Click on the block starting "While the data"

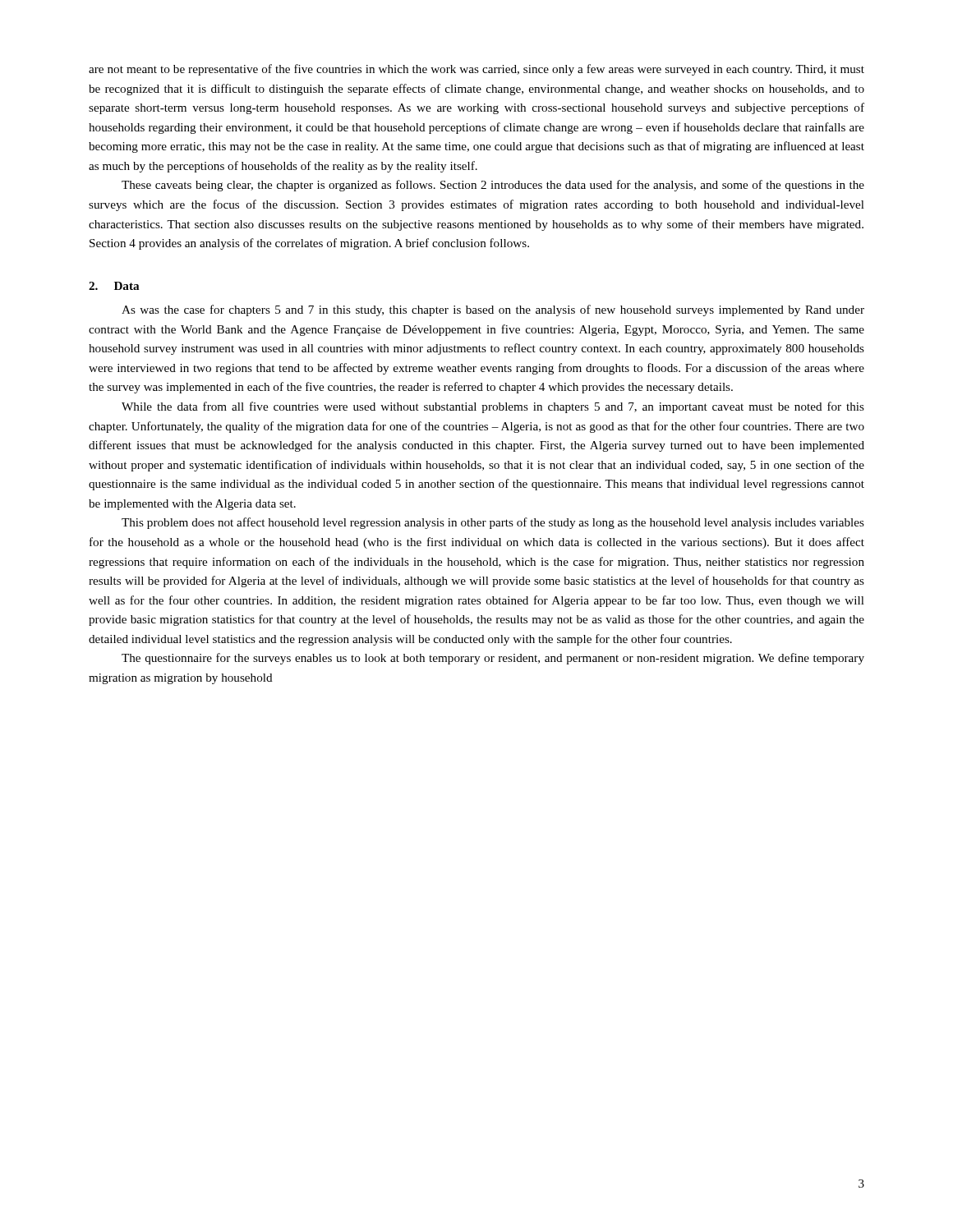coord(476,455)
